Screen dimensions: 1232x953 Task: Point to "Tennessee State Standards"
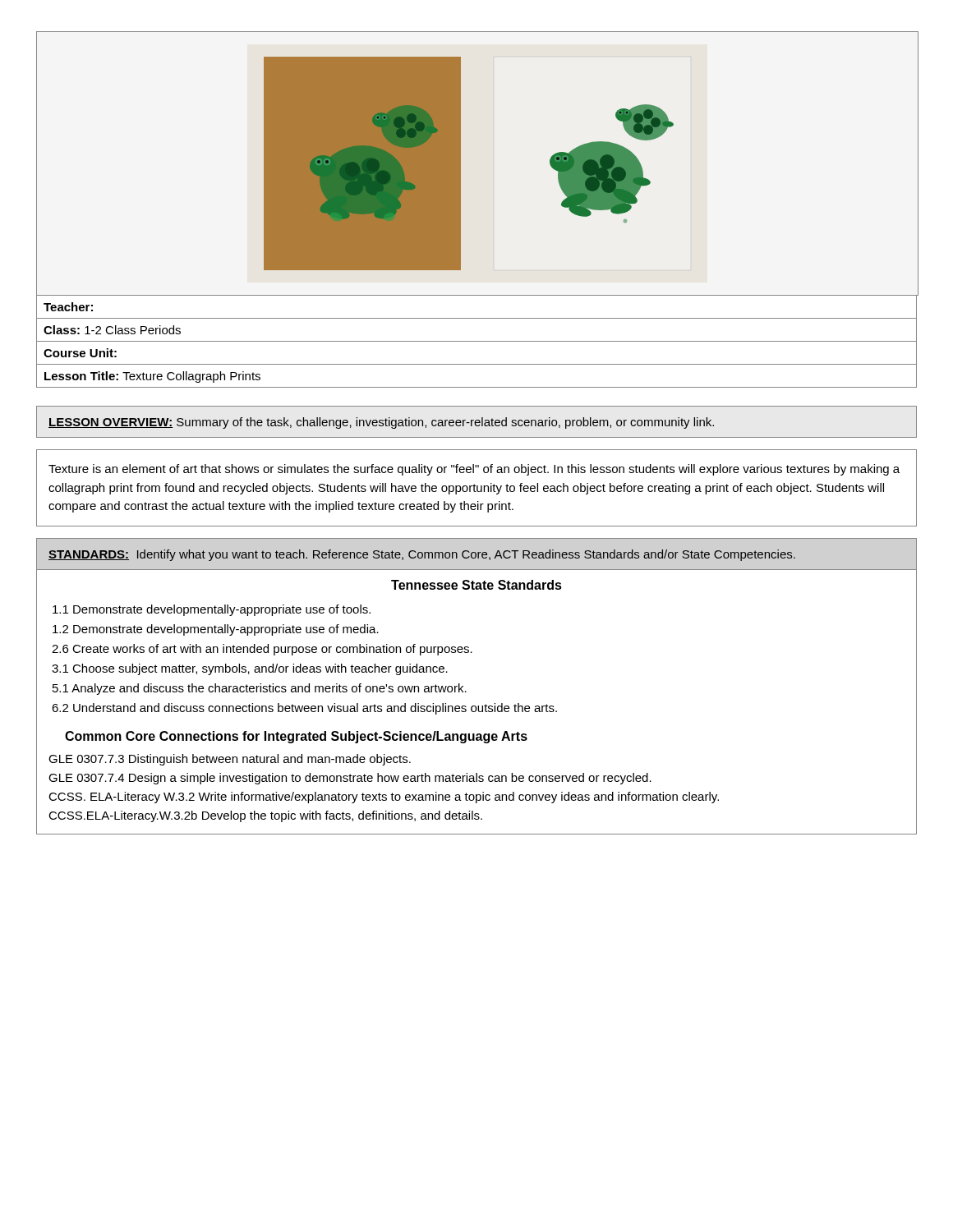(x=476, y=585)
